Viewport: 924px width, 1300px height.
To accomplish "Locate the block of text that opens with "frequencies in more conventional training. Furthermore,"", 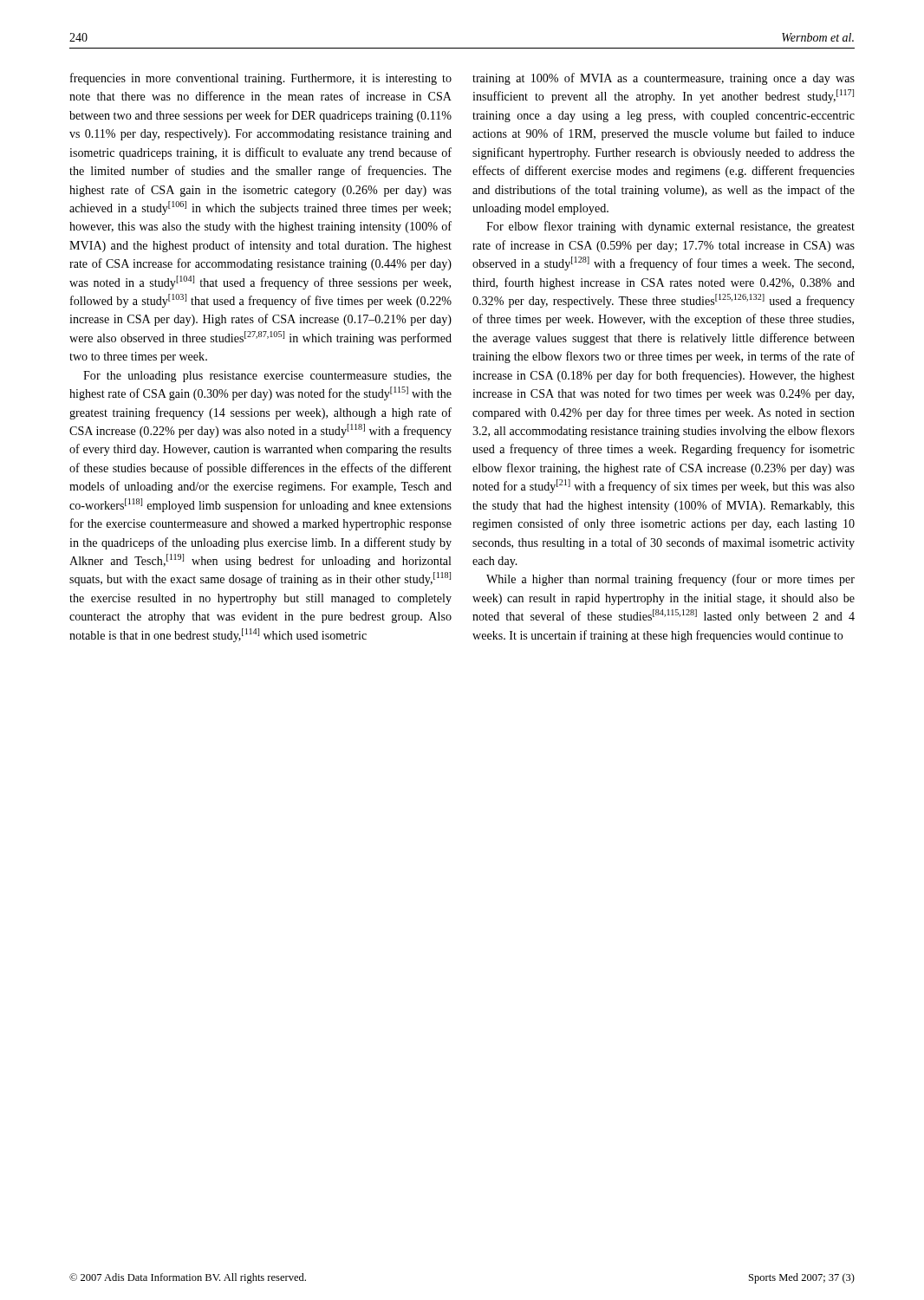I will [x=261, y=79].
